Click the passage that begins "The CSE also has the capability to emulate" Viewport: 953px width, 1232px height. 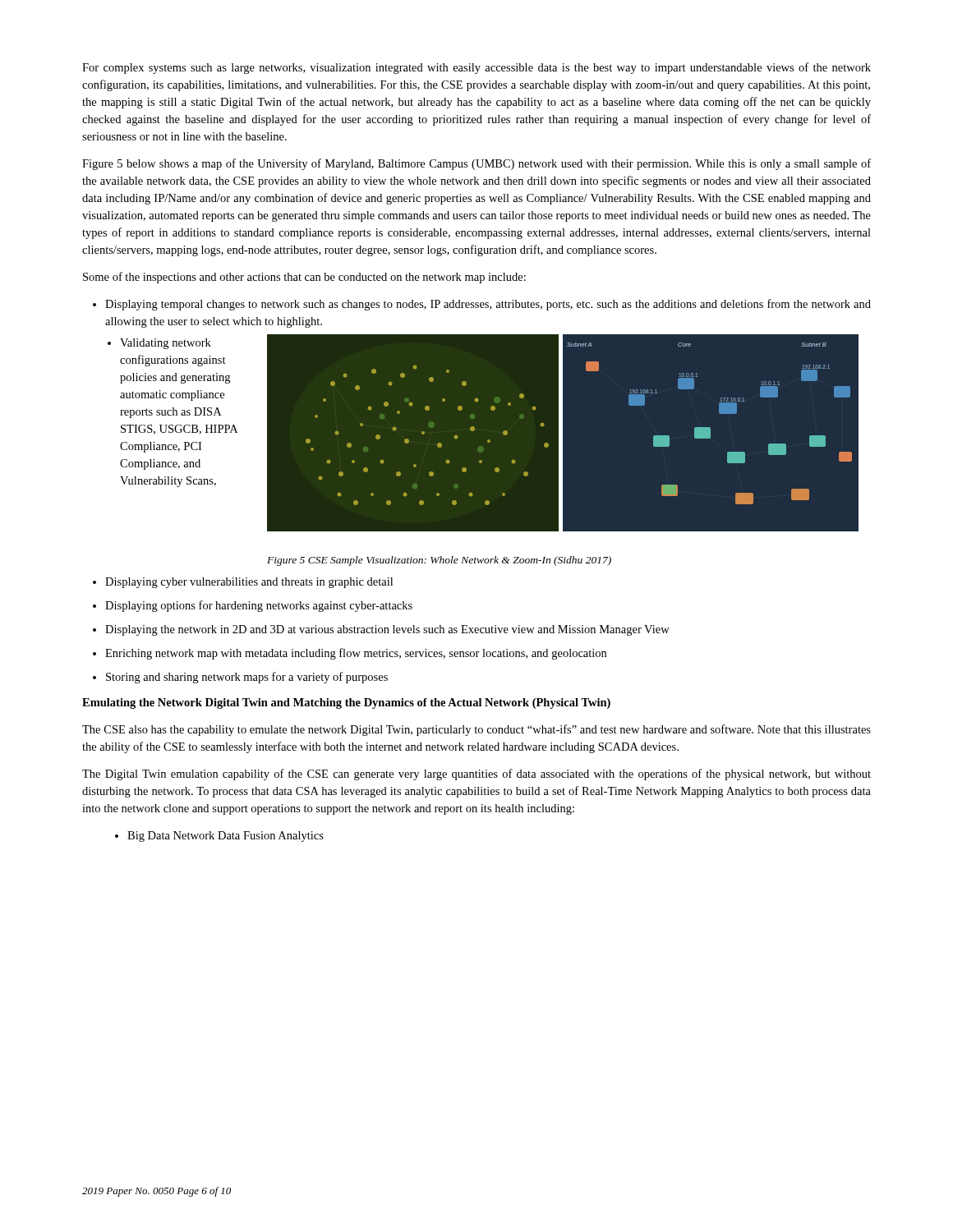click(476, 739)
